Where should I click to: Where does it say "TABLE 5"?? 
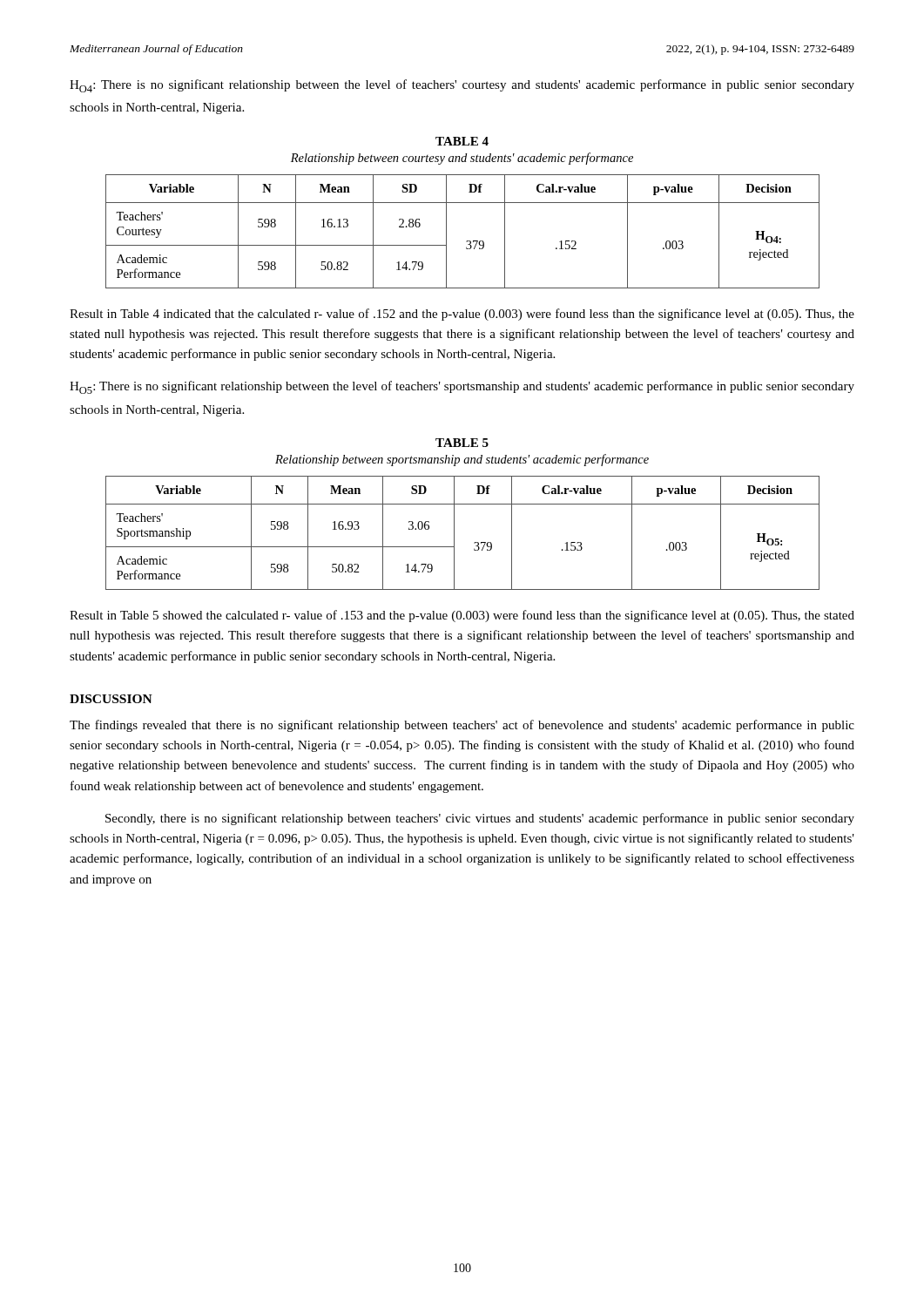click(462, 443)
